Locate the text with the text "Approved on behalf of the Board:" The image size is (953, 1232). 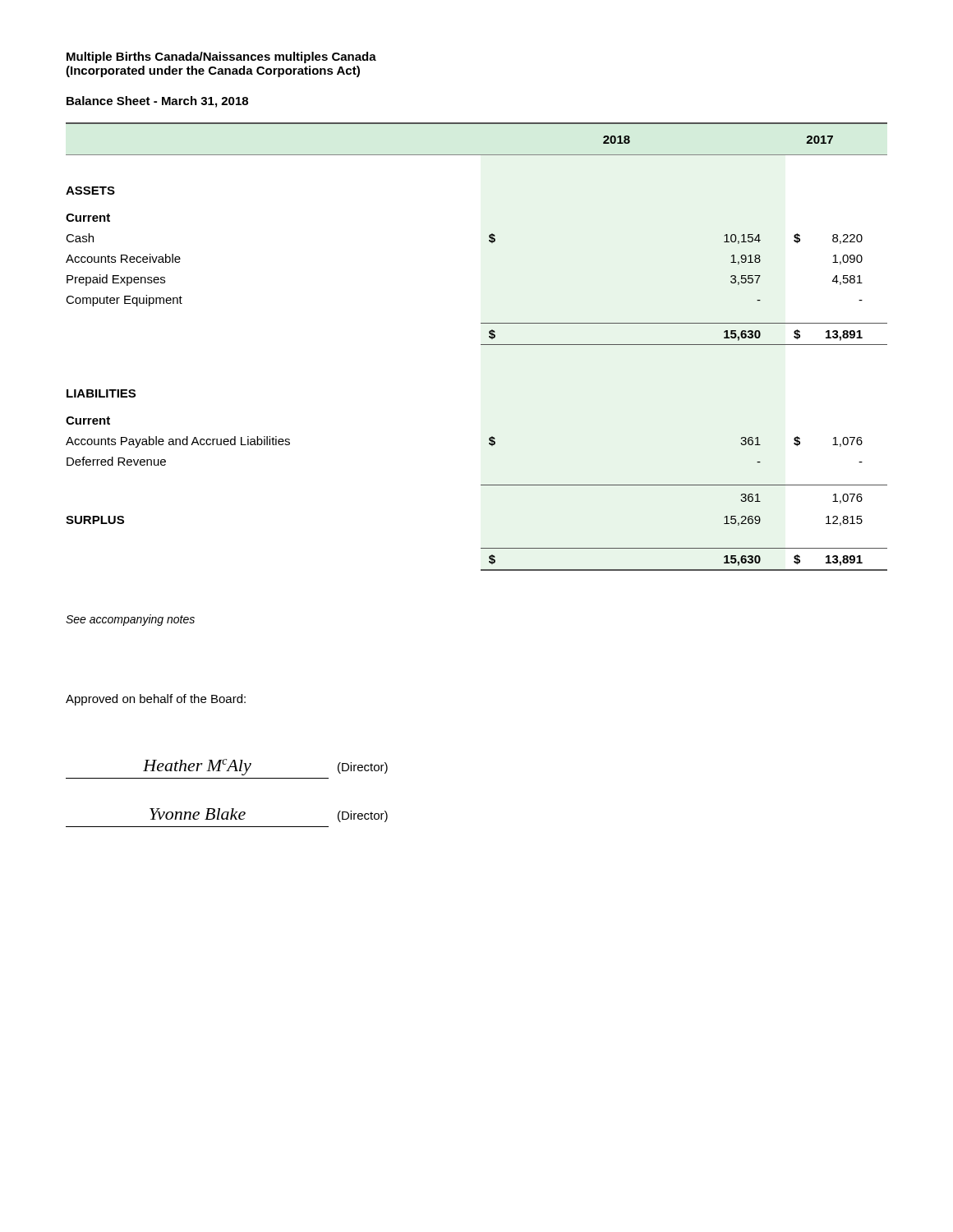click(156, 699)
